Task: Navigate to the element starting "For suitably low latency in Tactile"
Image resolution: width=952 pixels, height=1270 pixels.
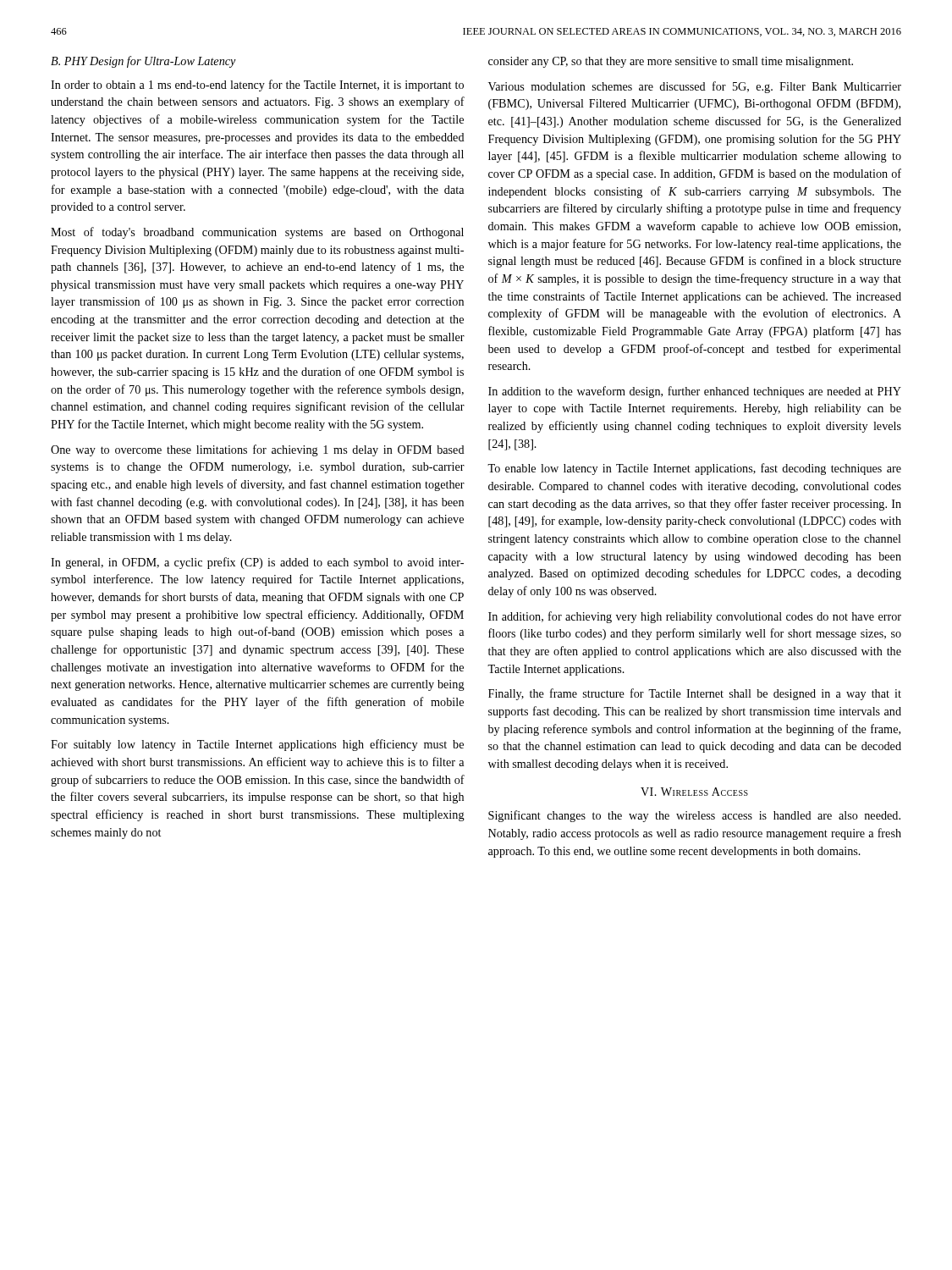Action: pos(257,788)
